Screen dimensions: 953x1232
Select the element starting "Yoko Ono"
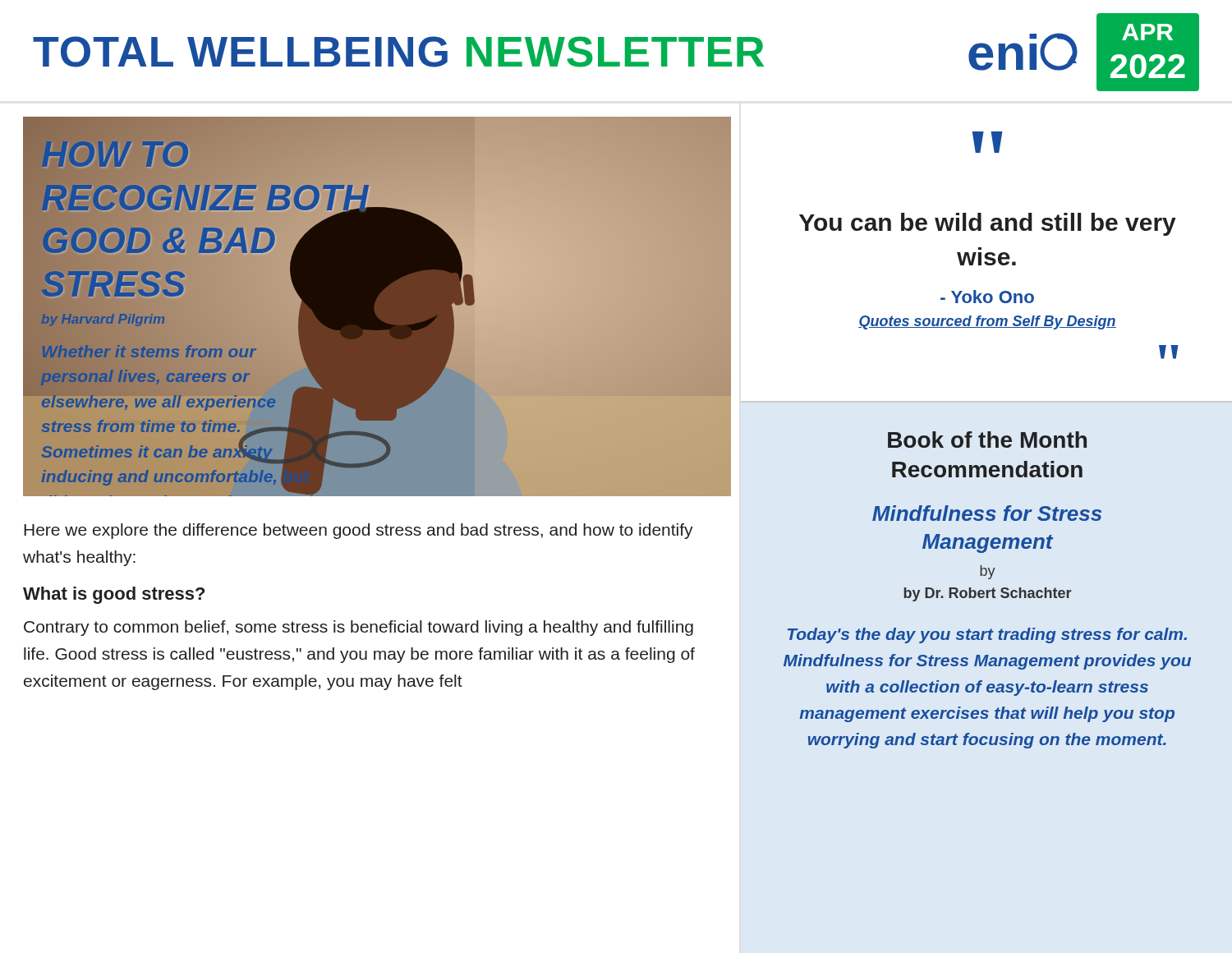(x=987, y=297)
